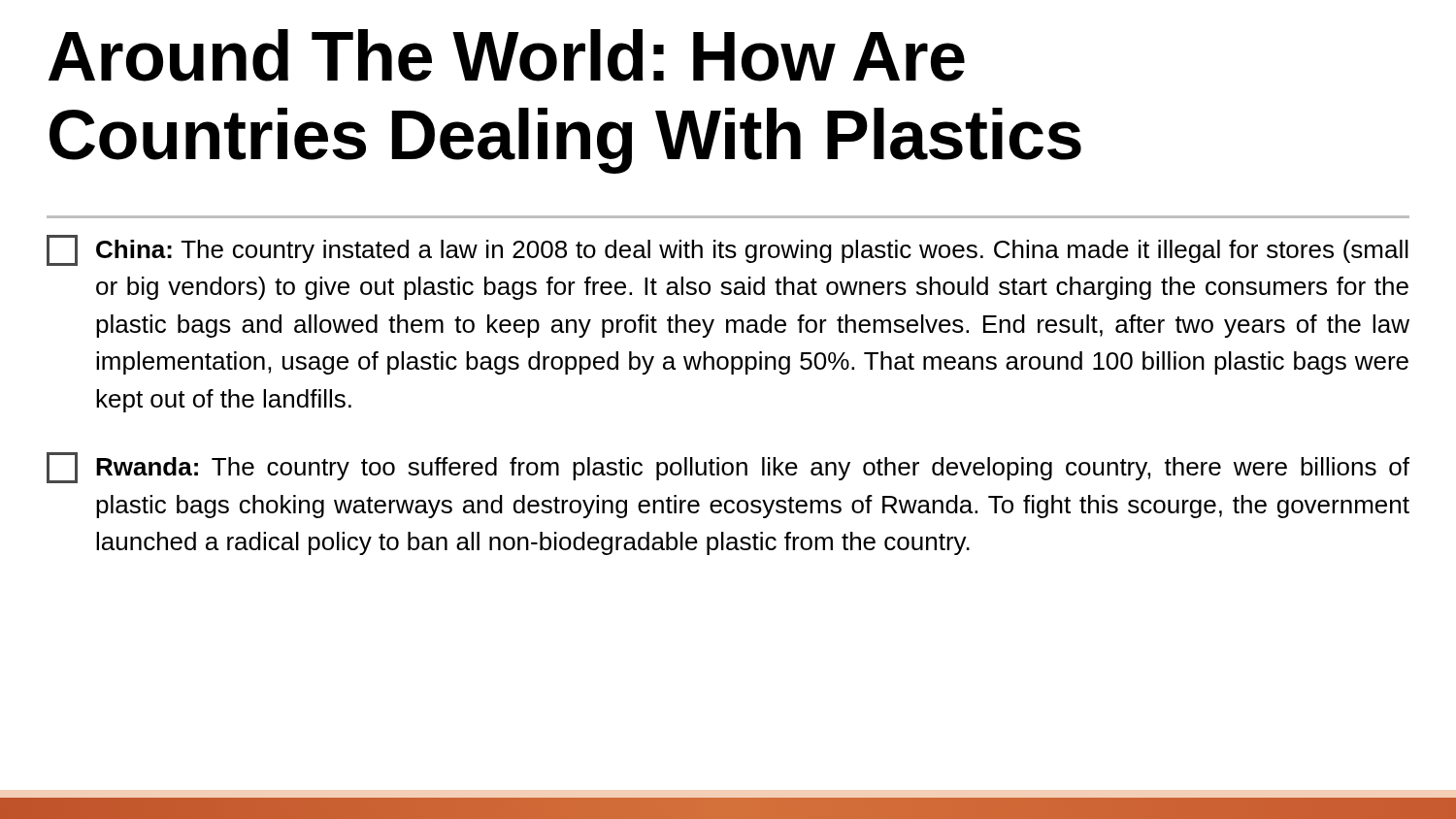Navigate to the element starting "China: The country instated a law in 2008"
This screenshot has width=1456, height=819.
[x=728, y=324]
